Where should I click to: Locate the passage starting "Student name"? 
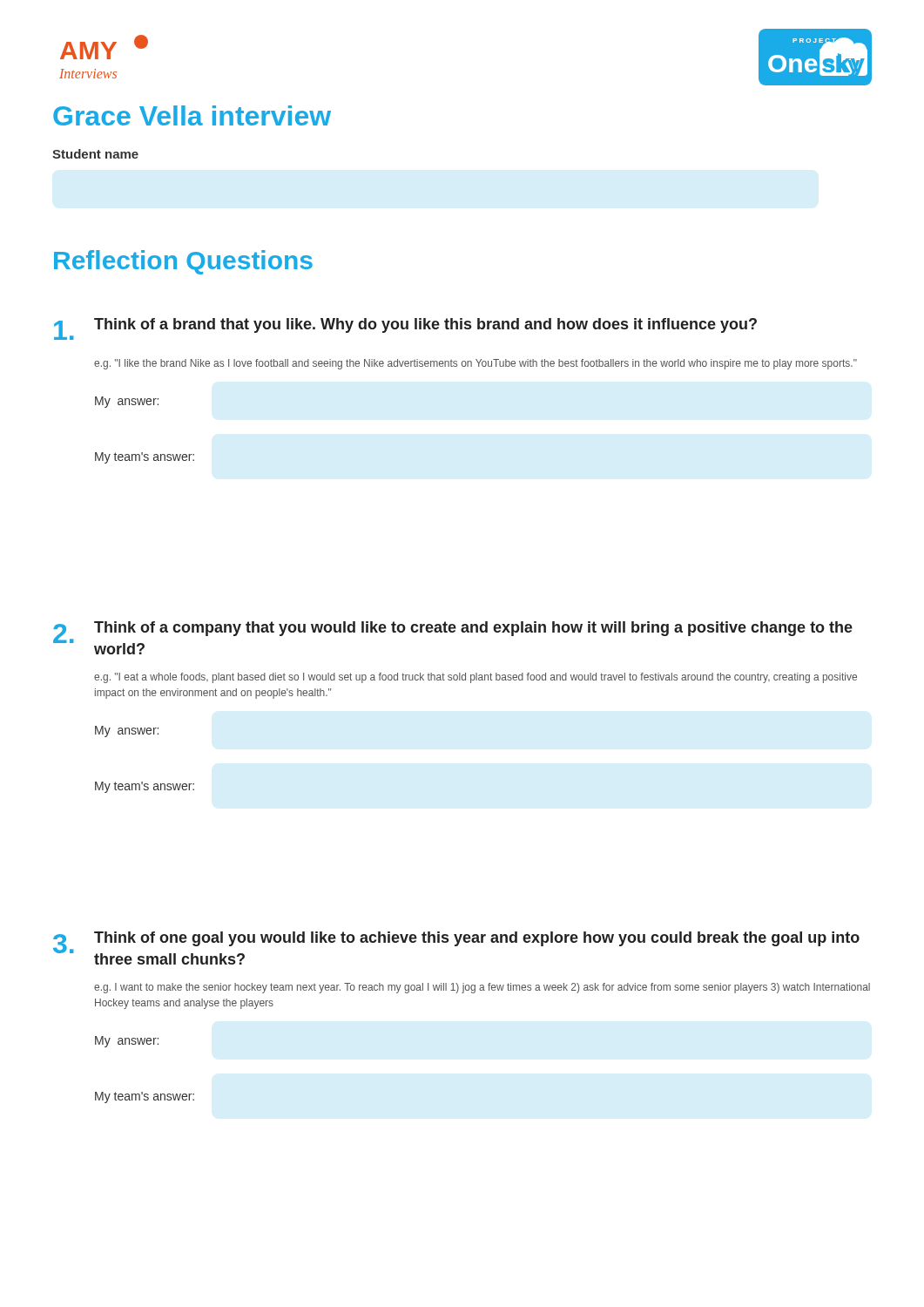(95, 154)
